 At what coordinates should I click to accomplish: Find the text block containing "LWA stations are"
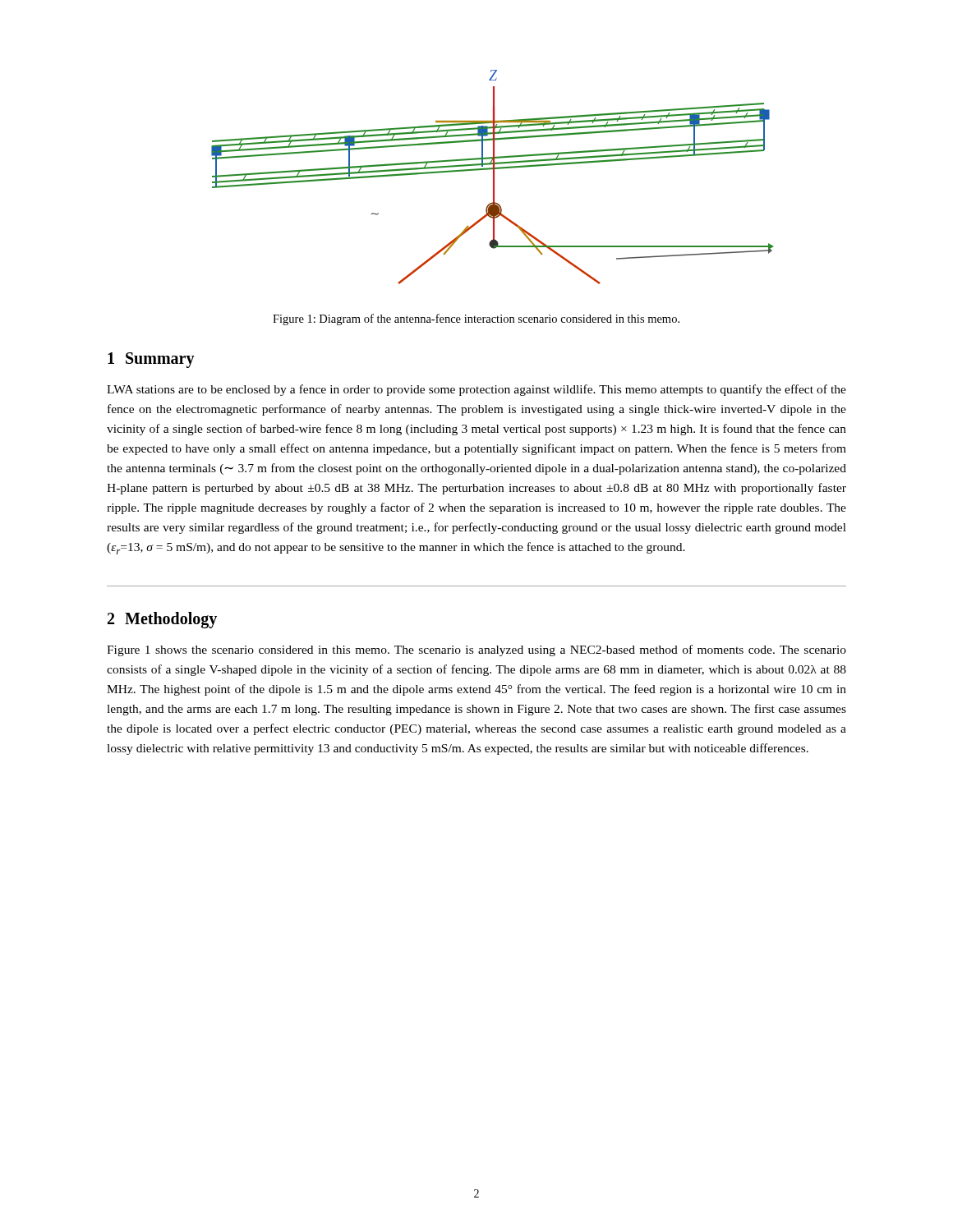(x=476, y=469)
